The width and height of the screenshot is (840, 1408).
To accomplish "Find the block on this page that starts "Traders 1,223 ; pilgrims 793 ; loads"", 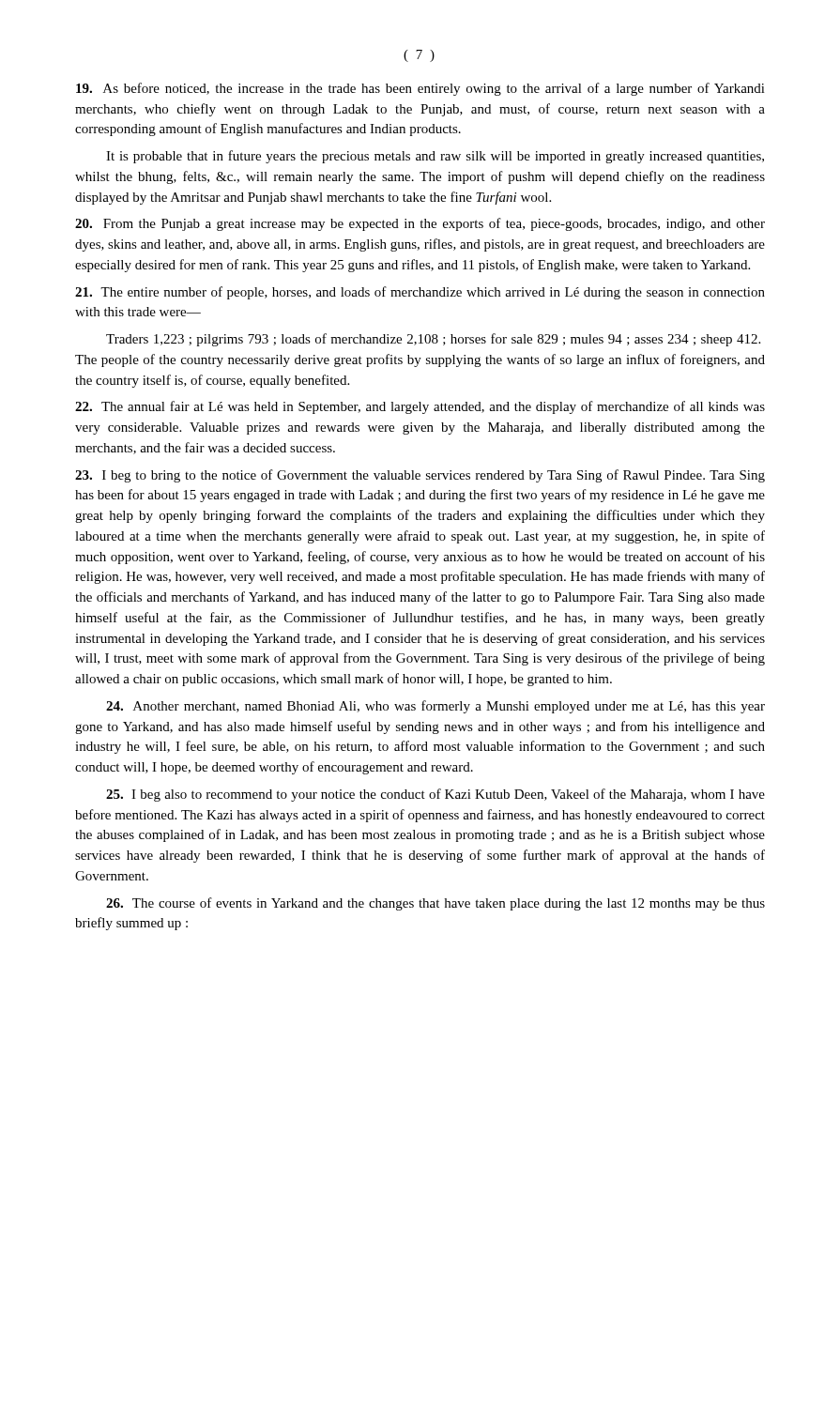I will [420, 360].
